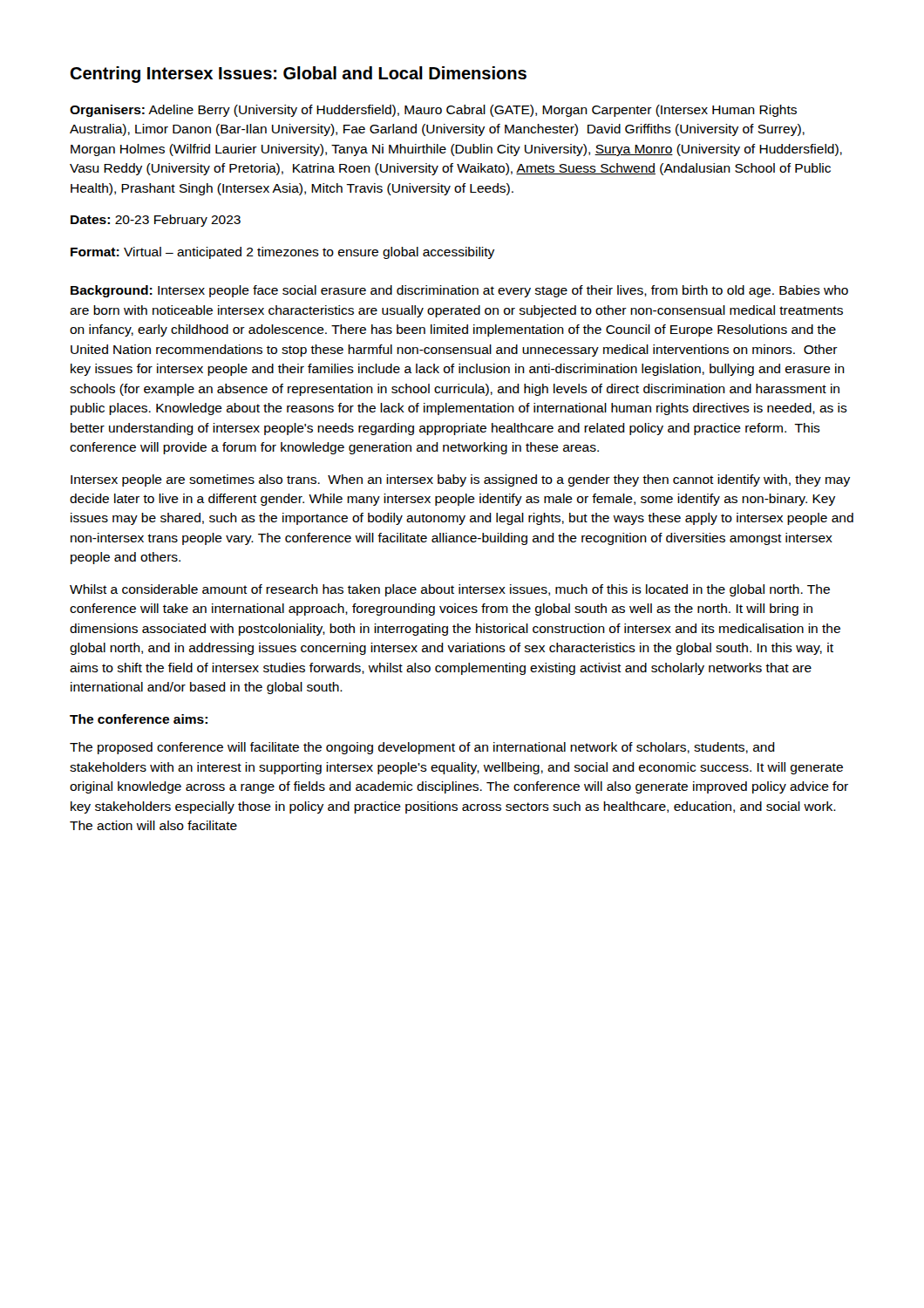Locate the region starting "Centring Intersex Issues: Global and"

pos(298,73)
